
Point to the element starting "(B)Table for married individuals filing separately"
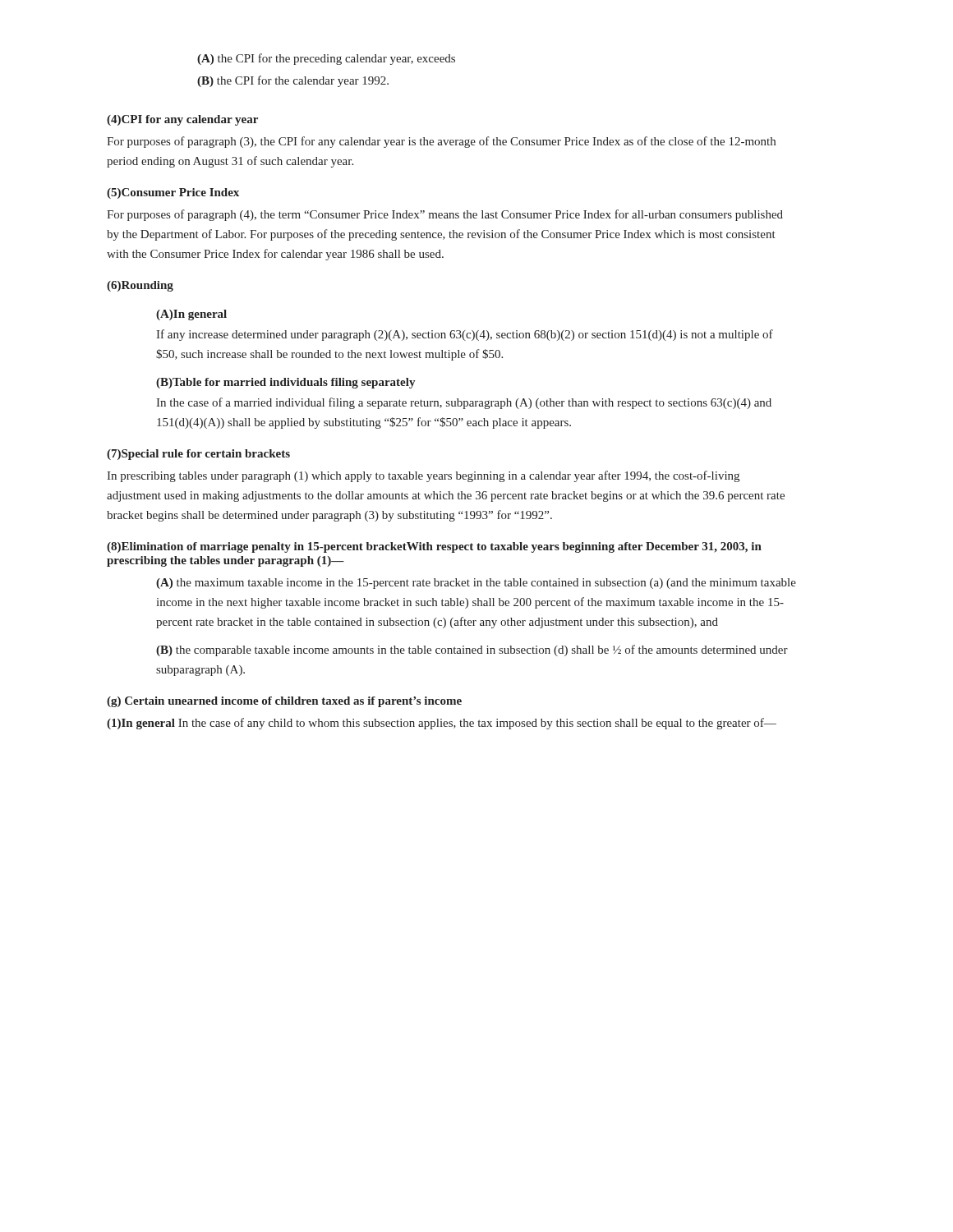286,382
